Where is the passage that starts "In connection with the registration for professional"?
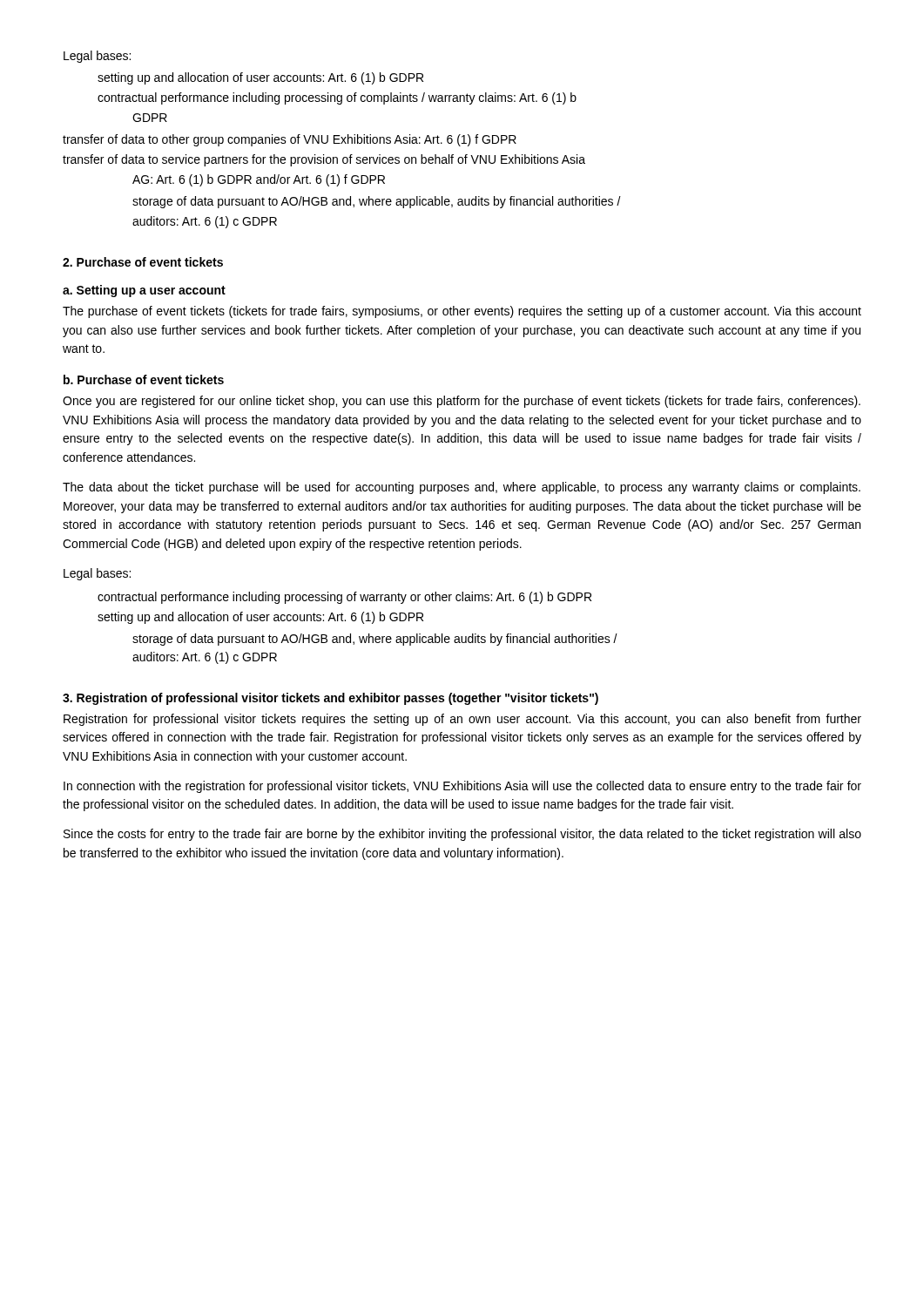Viewport: 924px width, 1307px height. pyautogui.click(x=462, y=795)
